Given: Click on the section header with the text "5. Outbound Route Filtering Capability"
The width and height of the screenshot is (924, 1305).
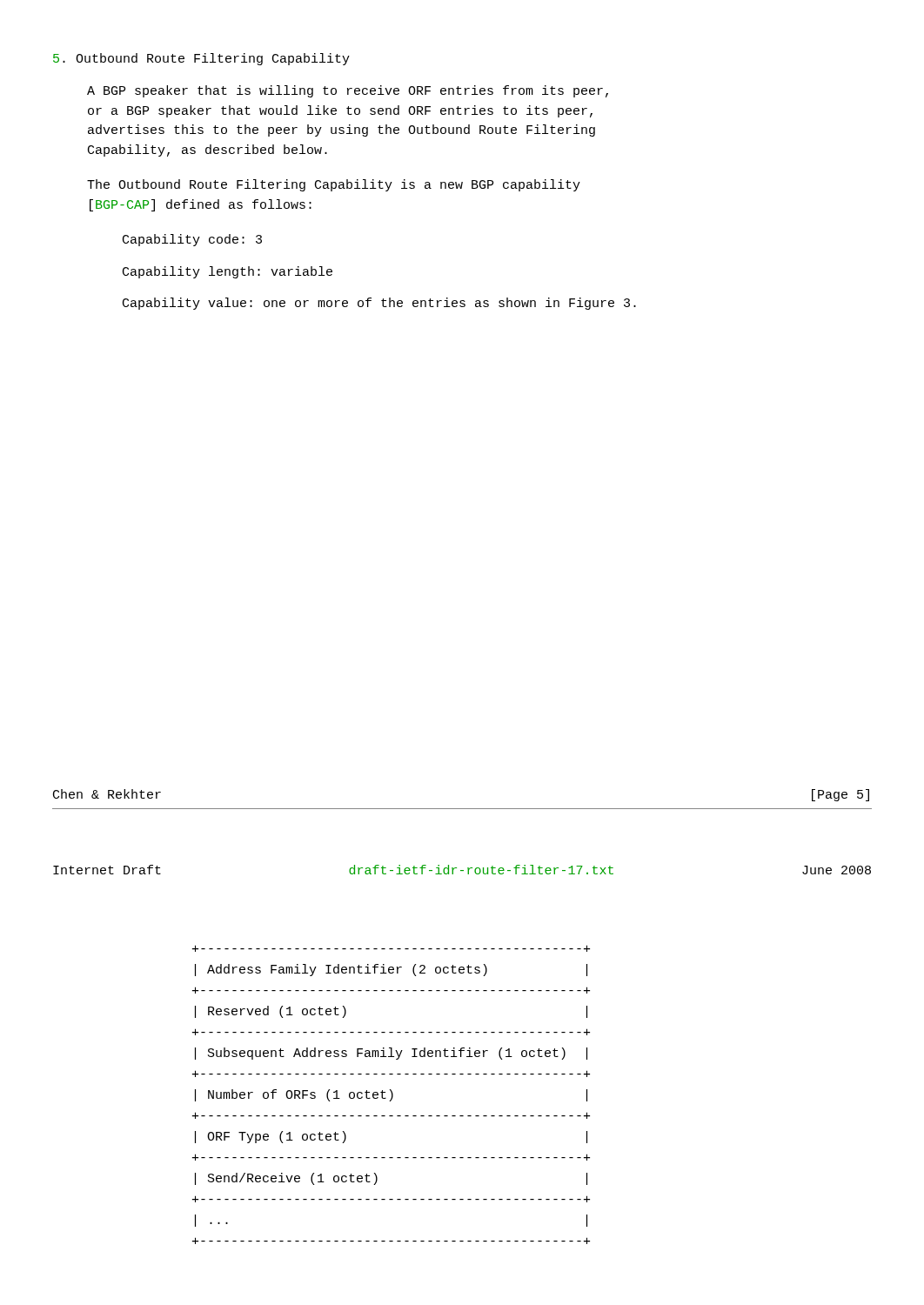Looking at the screenshot, I should [201, 60].
